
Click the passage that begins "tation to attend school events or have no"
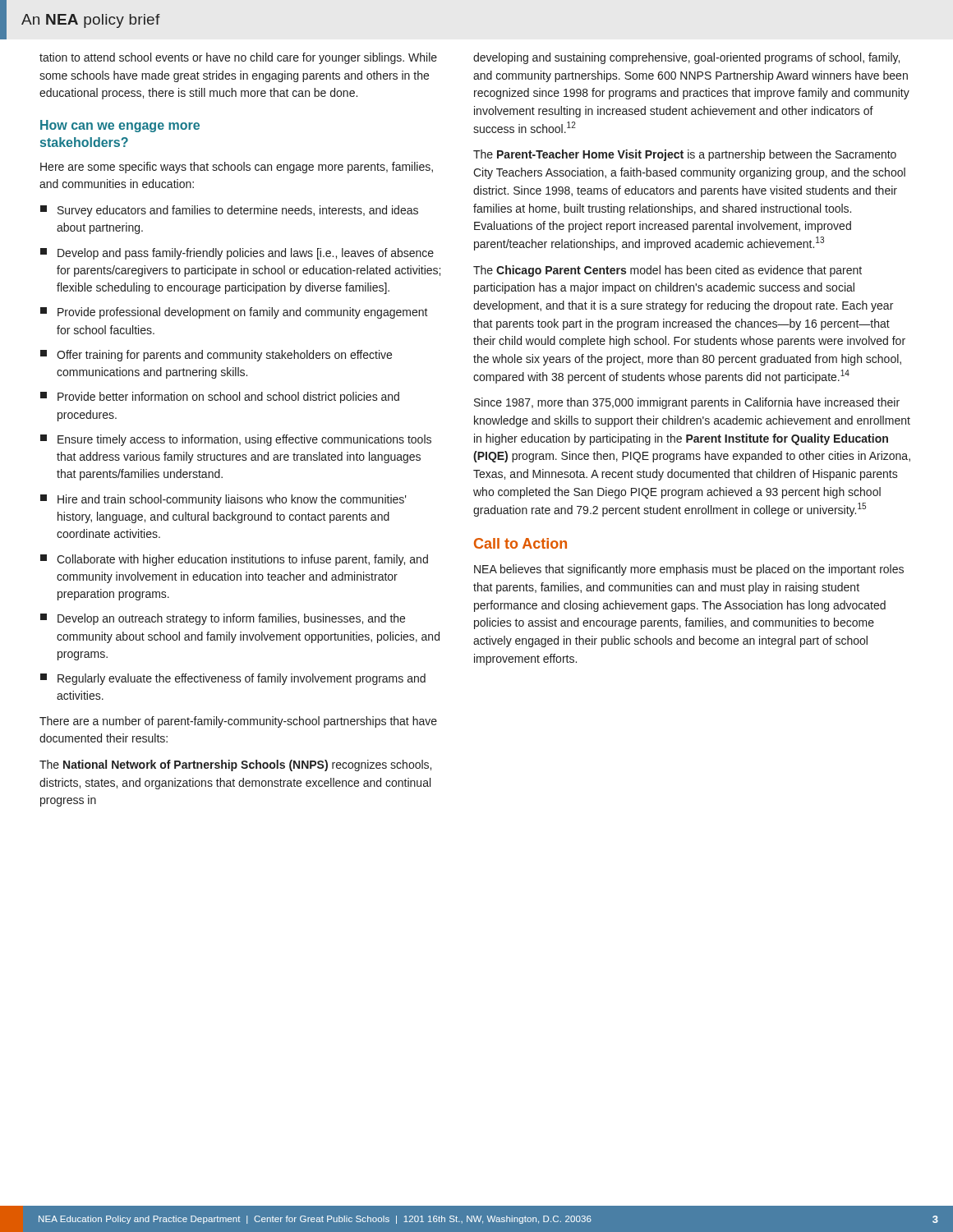[238, 75]
